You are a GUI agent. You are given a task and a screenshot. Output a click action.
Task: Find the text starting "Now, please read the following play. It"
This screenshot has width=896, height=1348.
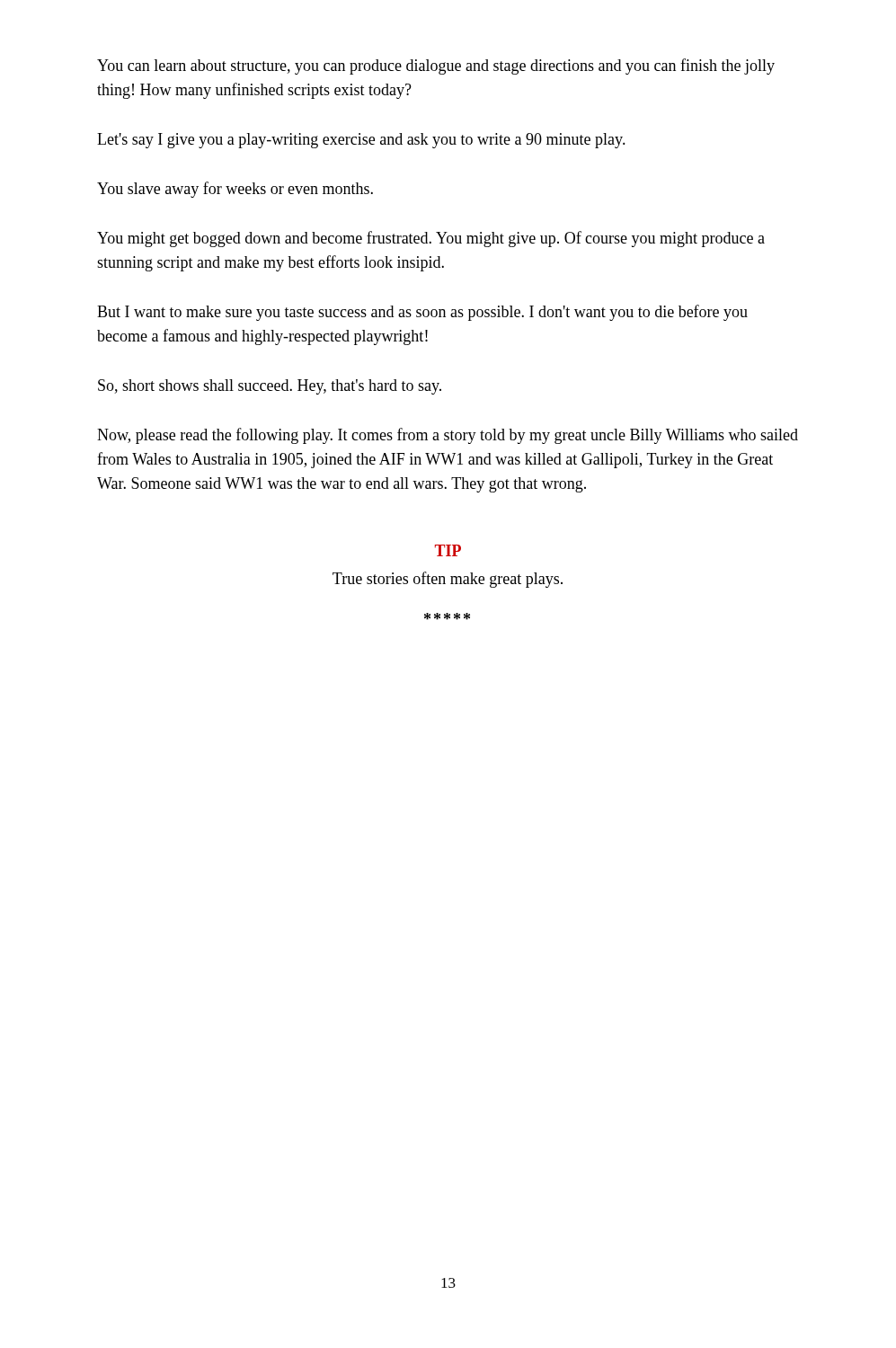coord(448,459)
